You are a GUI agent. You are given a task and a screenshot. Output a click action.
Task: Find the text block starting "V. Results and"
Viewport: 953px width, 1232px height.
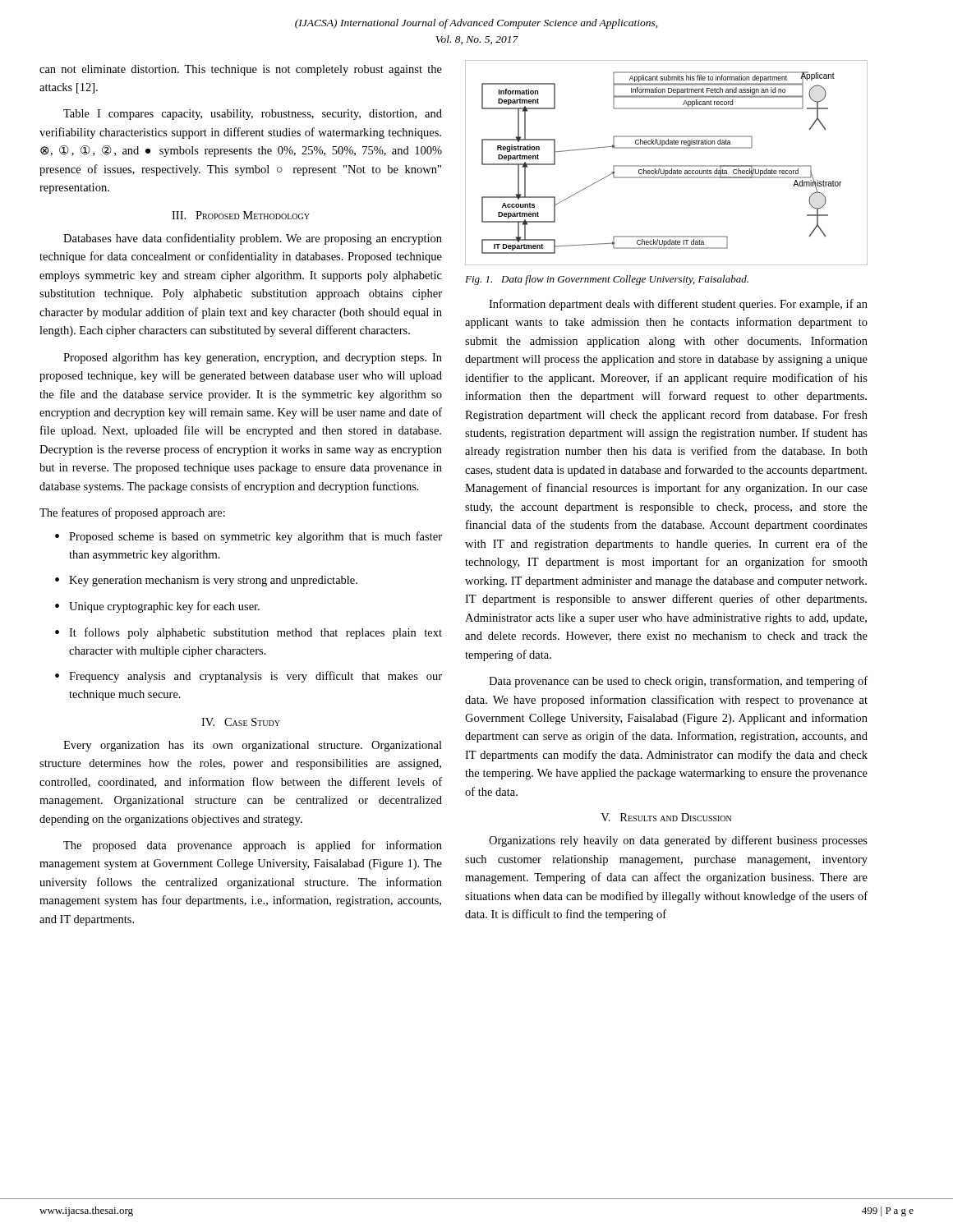666,817
